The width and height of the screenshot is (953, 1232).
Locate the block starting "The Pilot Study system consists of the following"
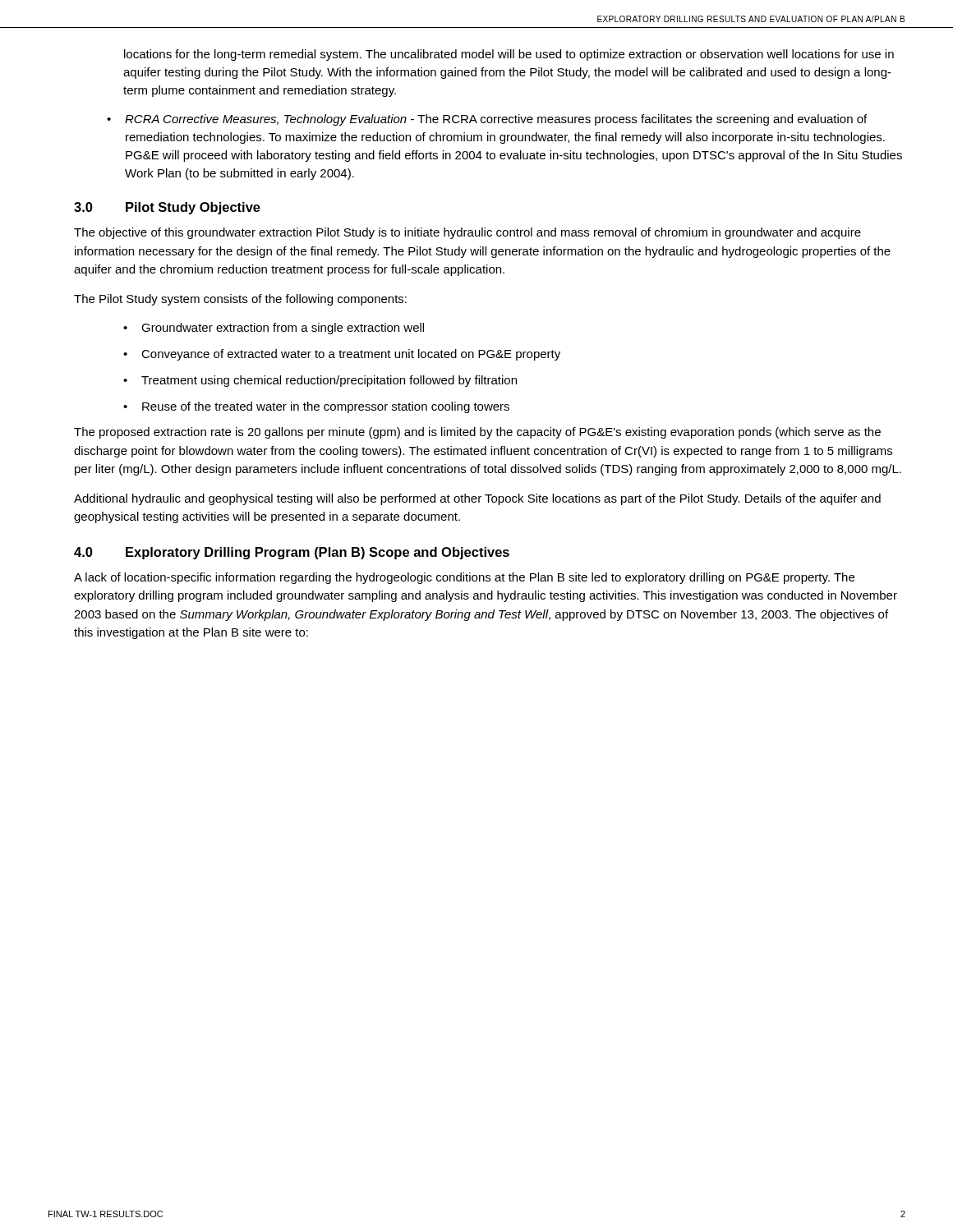tap(241, 298)
